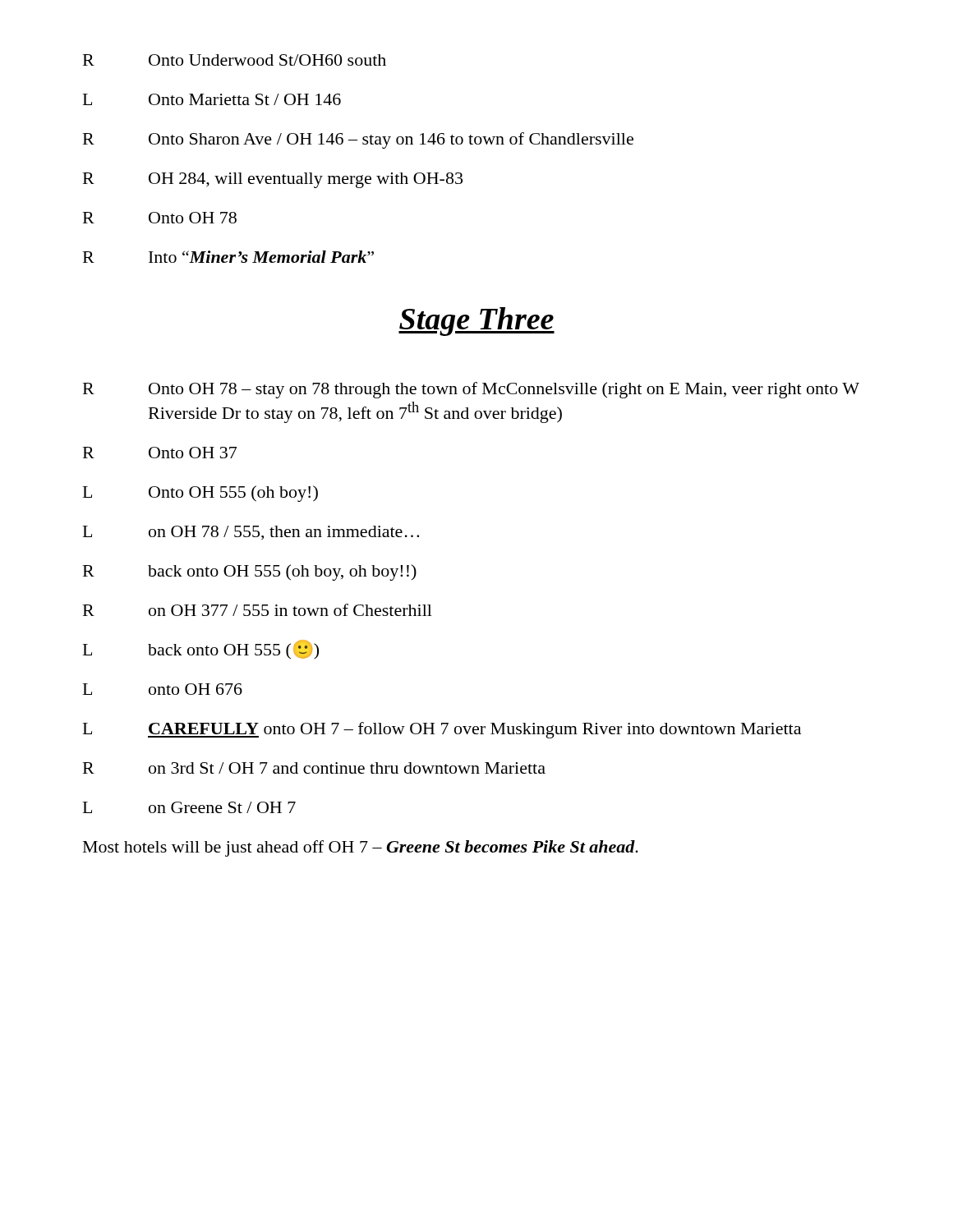
Task: Select the list item that reads "L on OH 78 / 555,"
Action: coord(251,533)
